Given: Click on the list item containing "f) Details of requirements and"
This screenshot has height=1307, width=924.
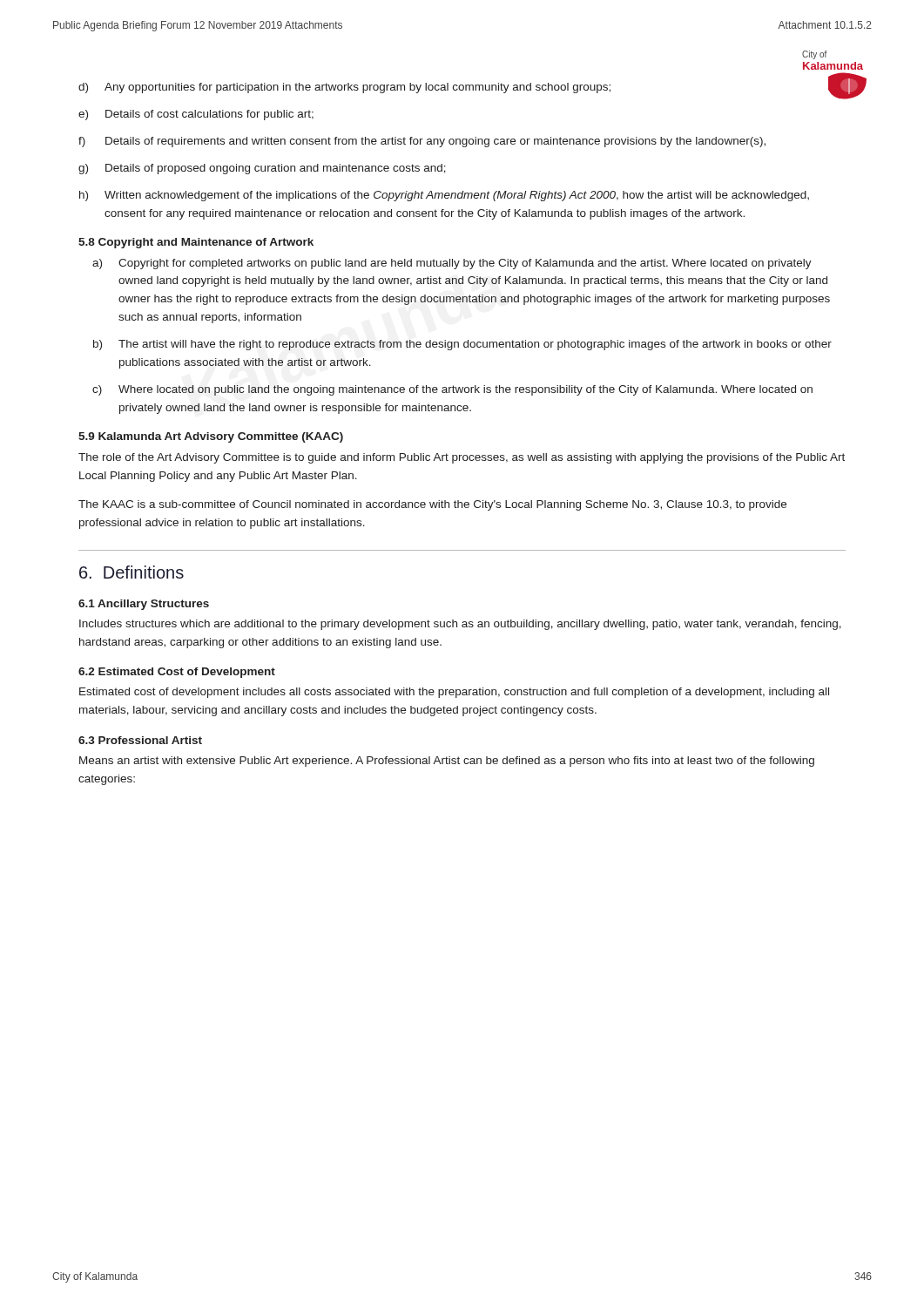Looking at the screenshot, I should click(422, 141).
